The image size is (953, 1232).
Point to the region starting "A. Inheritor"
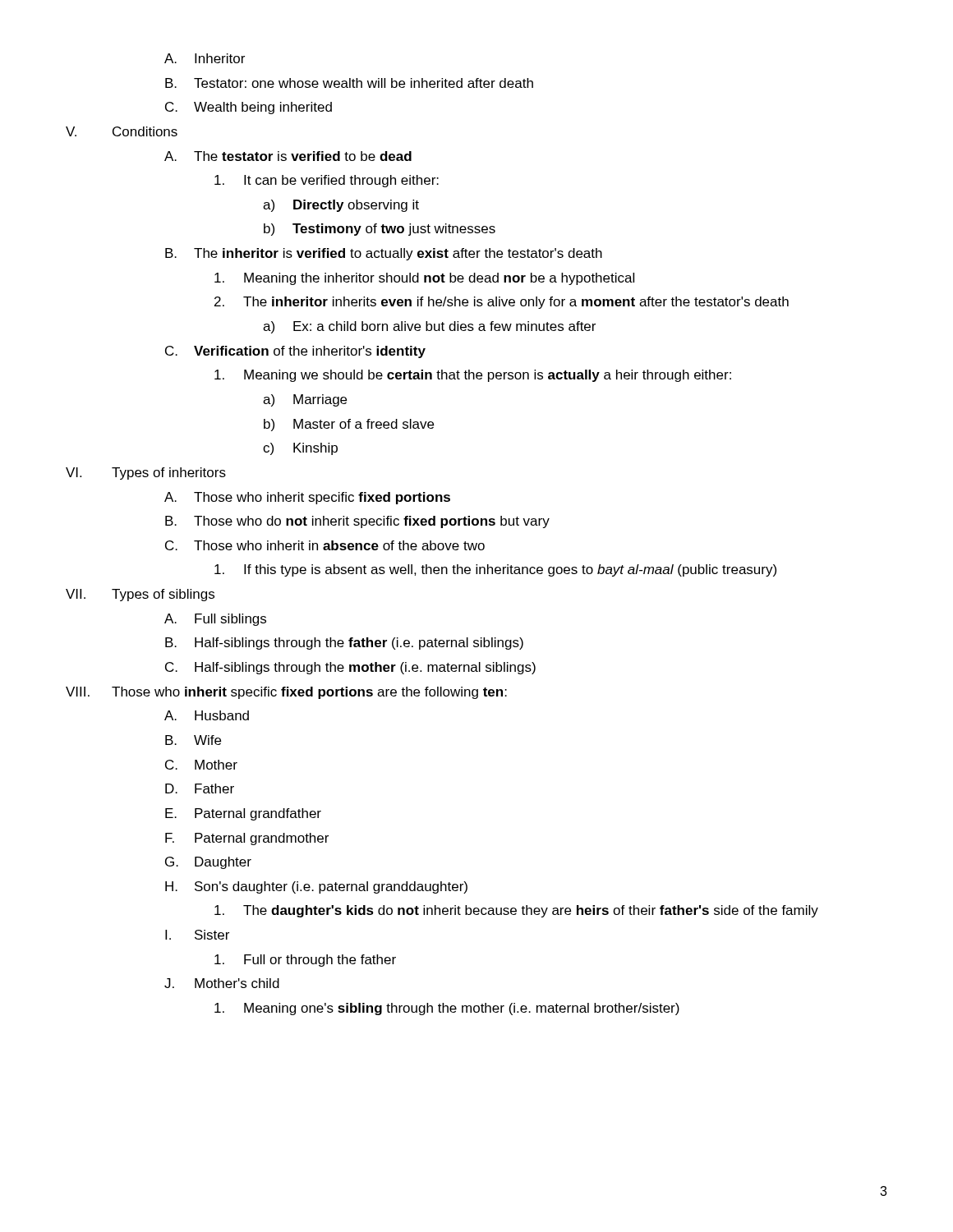tap(205, 58)
